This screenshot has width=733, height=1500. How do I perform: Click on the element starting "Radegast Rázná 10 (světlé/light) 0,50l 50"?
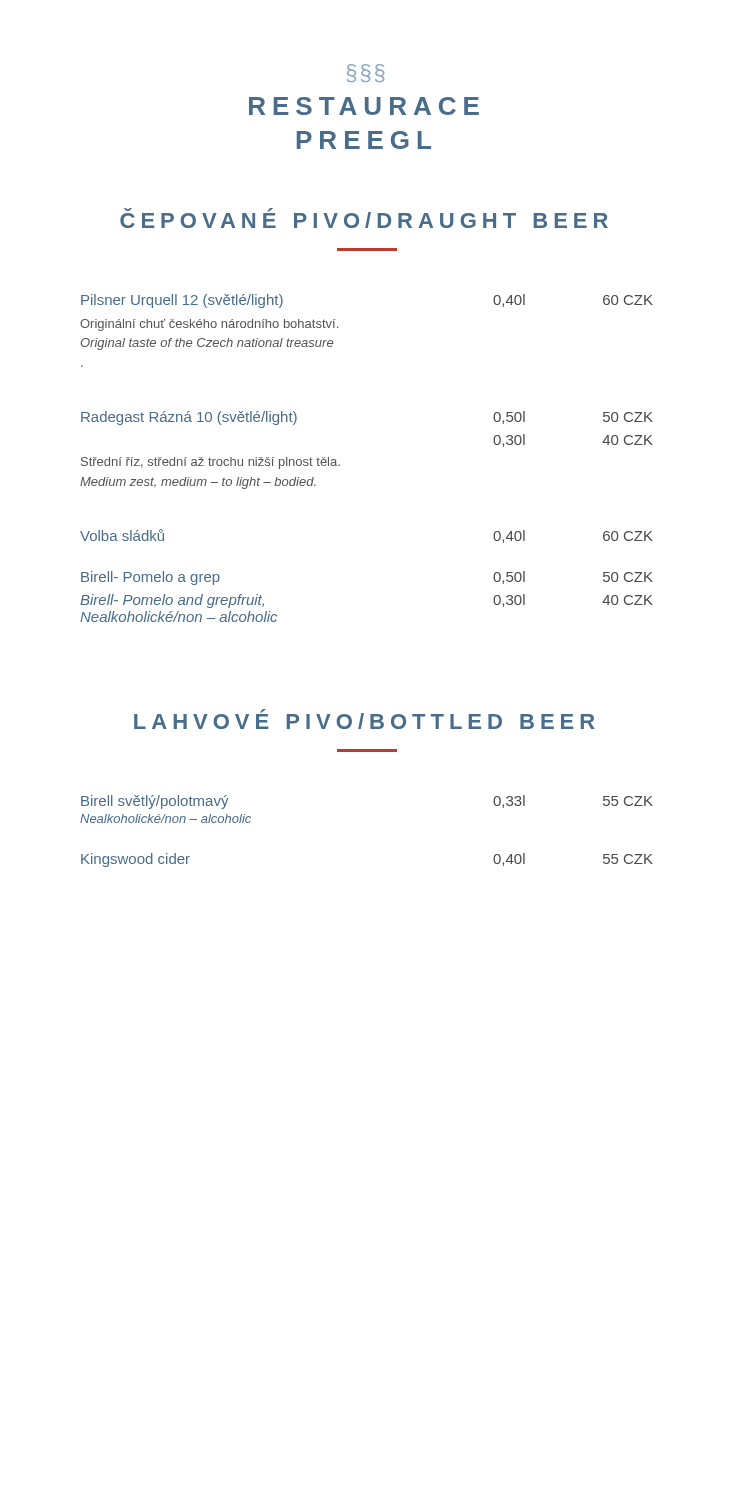(x=188, y=418)
